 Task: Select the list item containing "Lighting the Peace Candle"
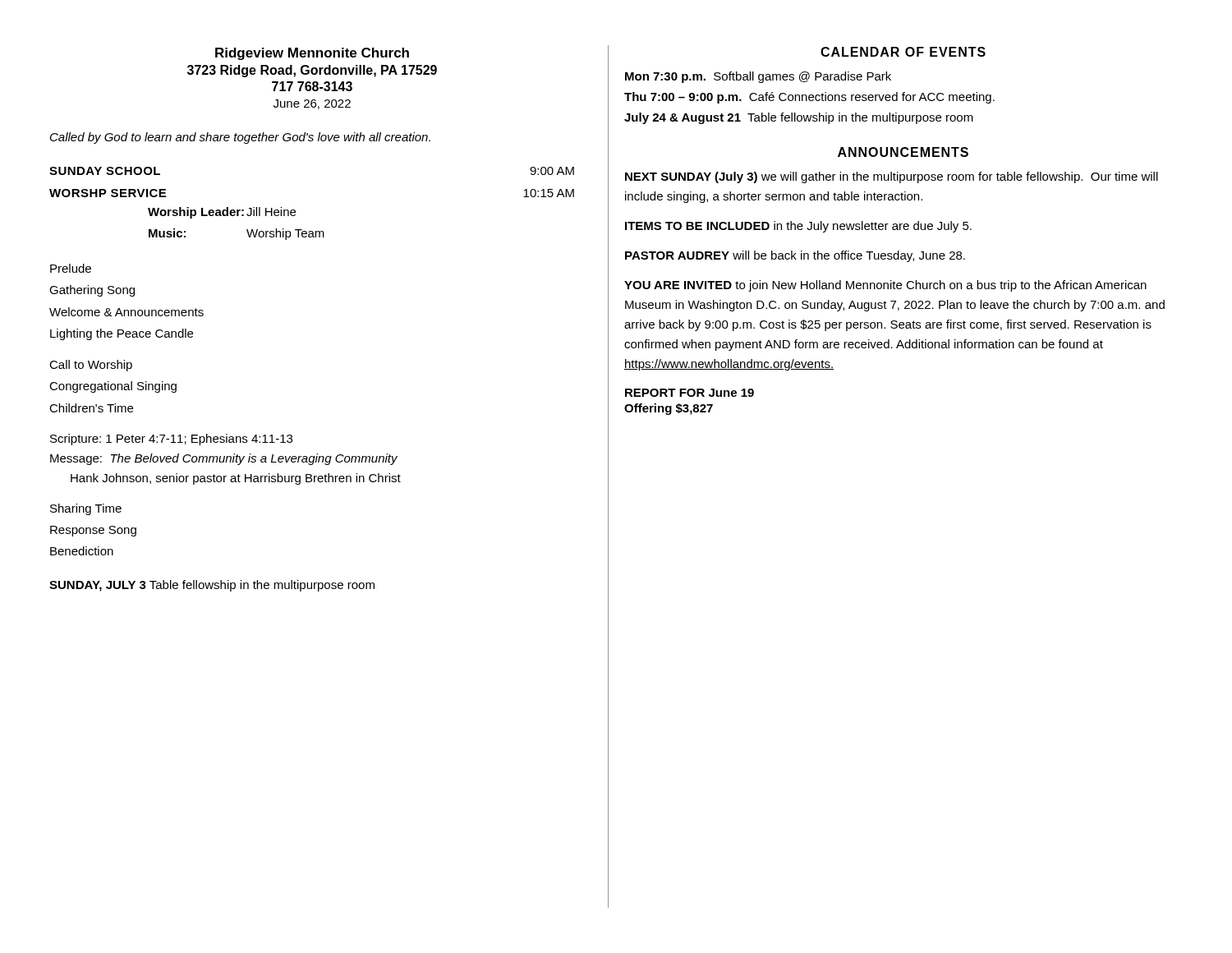(122, 333)
